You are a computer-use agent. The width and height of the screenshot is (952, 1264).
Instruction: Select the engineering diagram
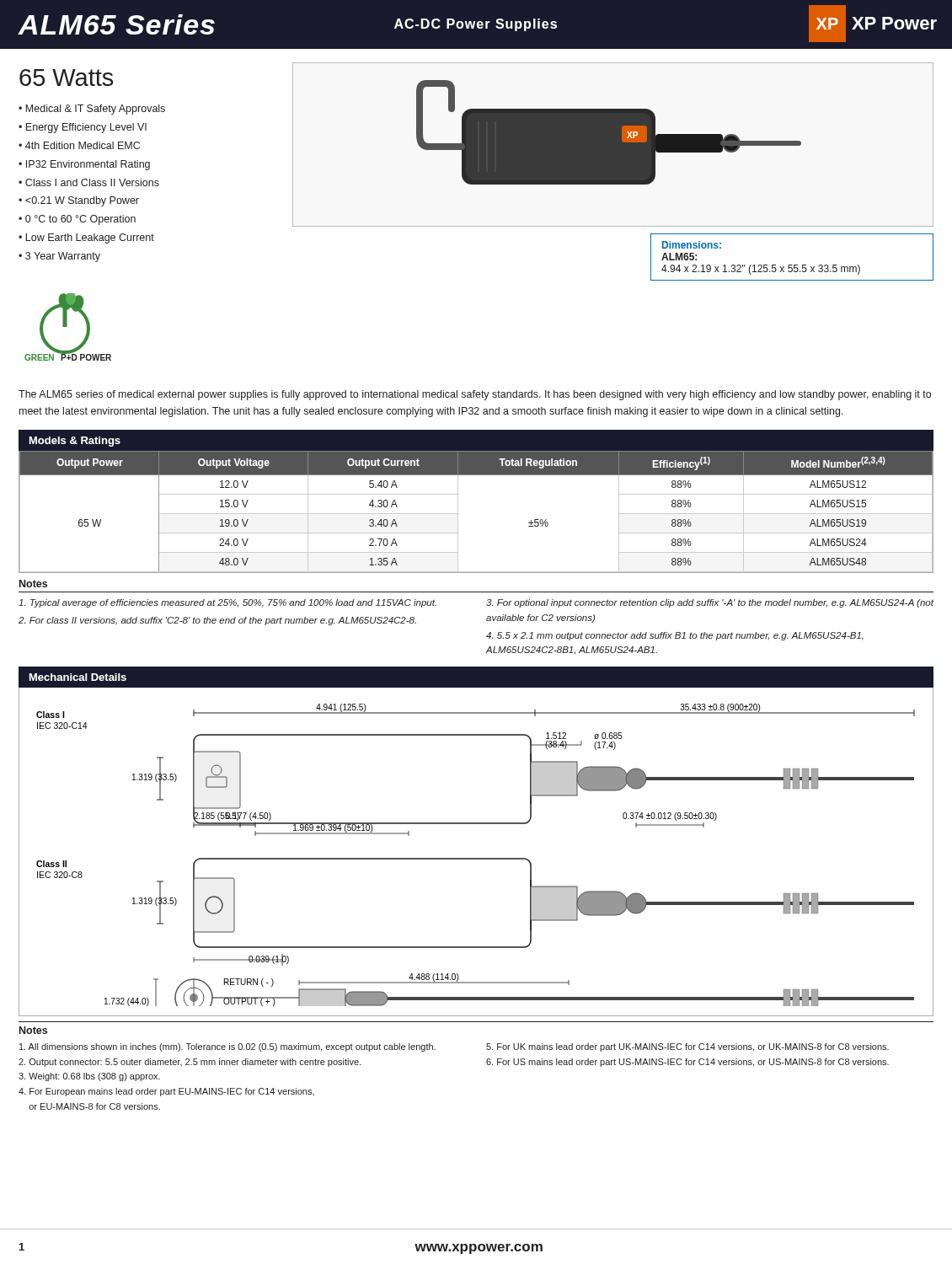point(476,852)
